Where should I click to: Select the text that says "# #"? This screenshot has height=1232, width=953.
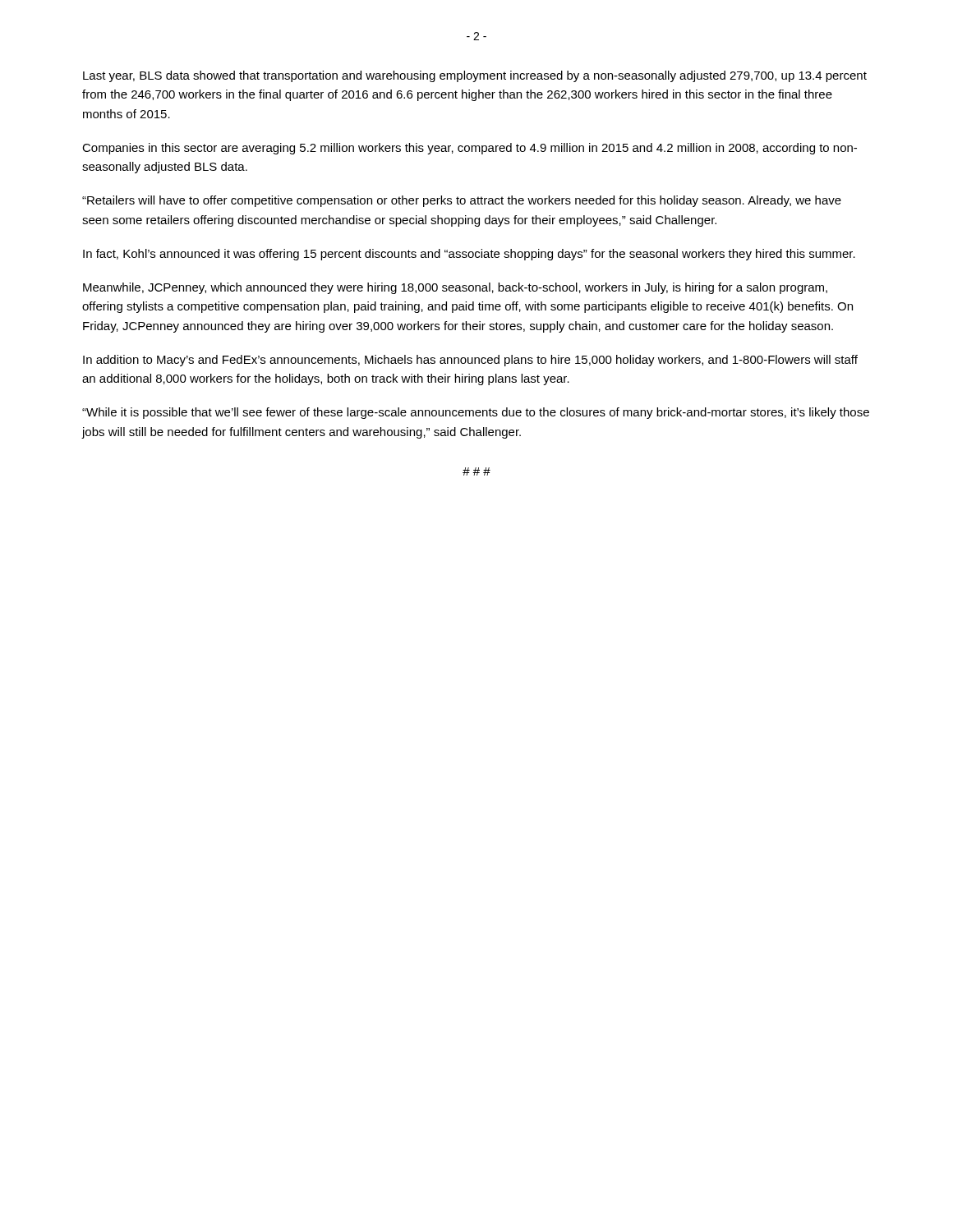[476, 471]
